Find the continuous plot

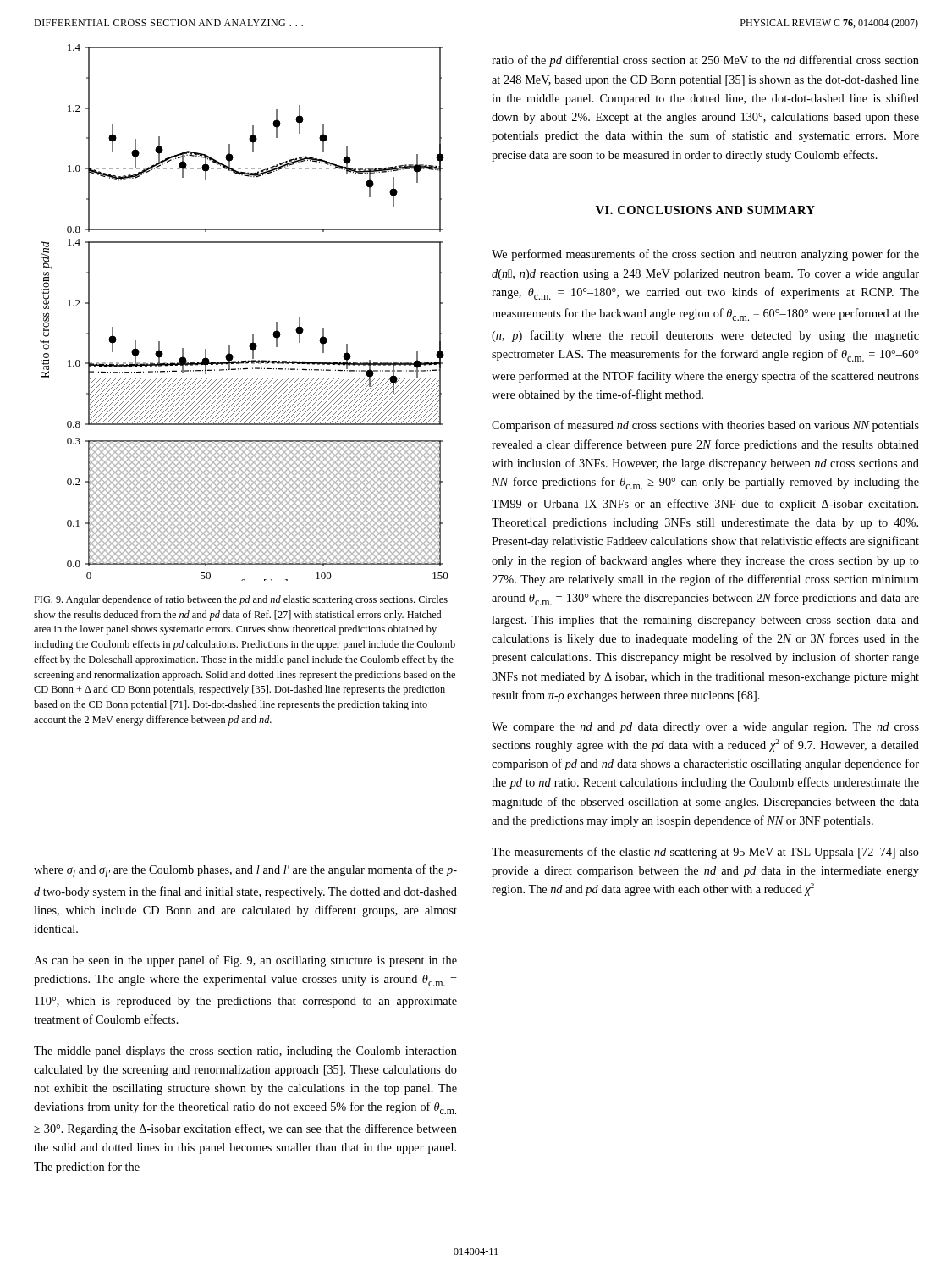[245, 310]
